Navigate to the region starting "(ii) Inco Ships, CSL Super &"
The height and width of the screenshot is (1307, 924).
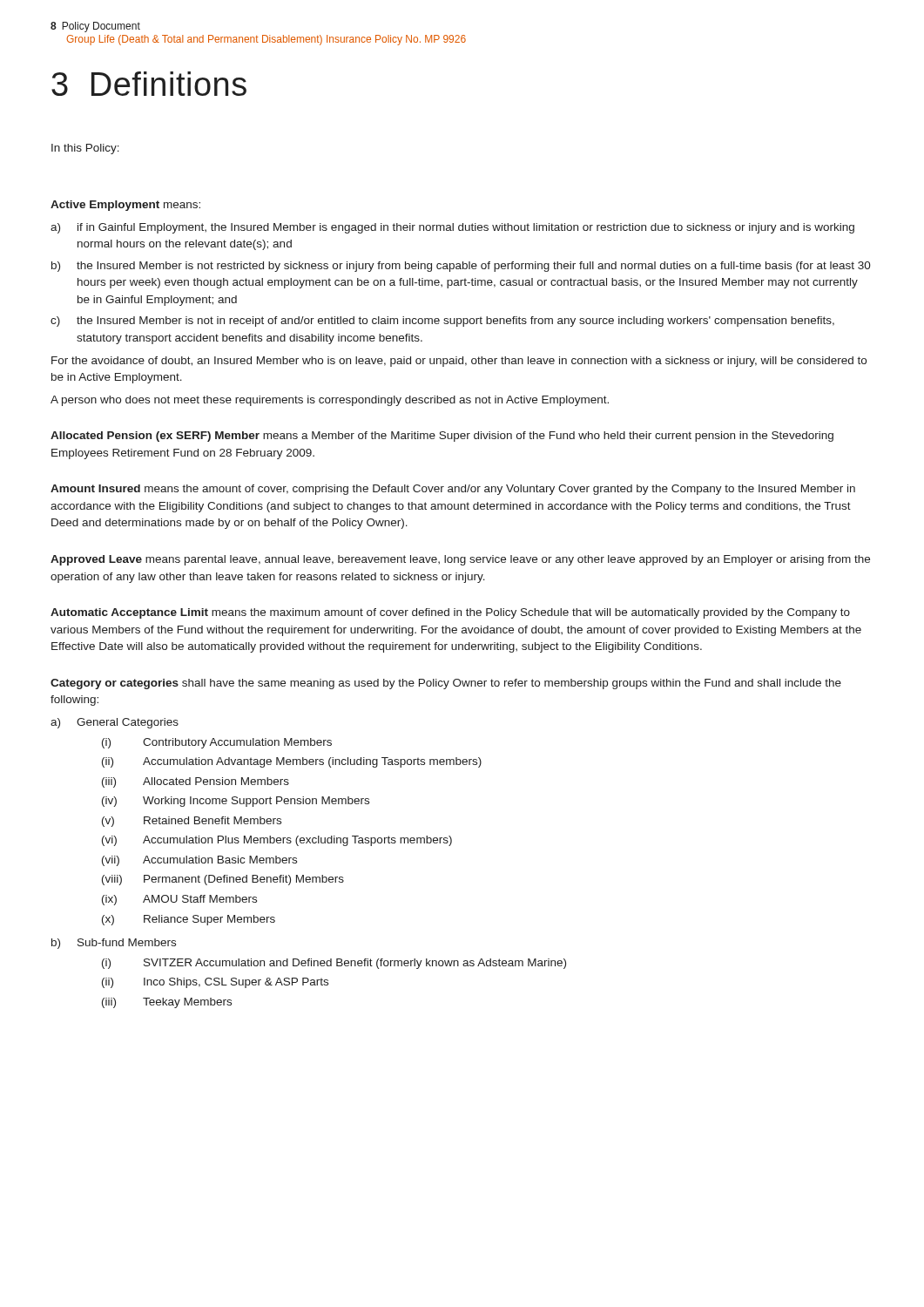pos(215,983)
